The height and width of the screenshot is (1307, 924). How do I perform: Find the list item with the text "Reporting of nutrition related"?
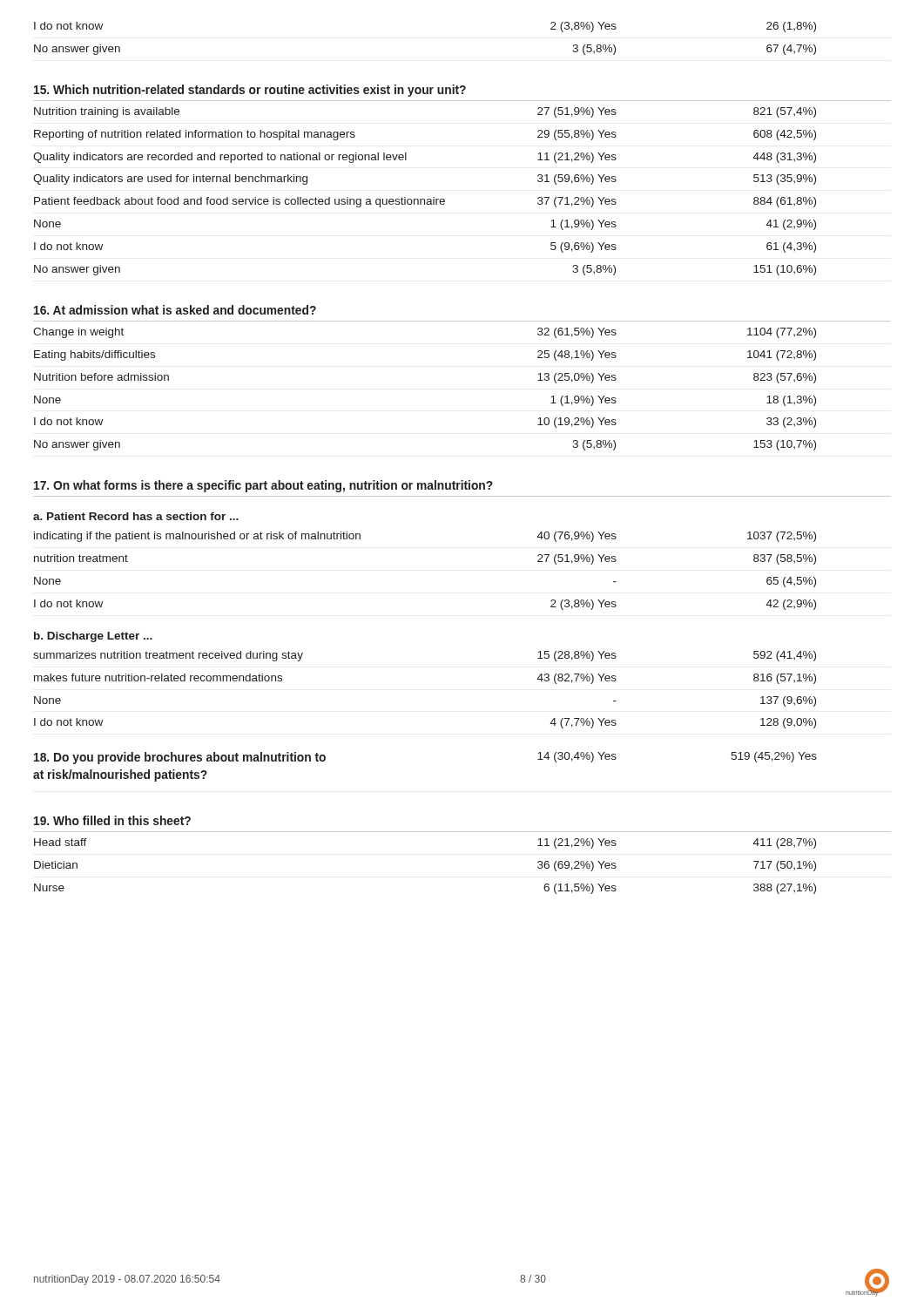pos(196,135)
